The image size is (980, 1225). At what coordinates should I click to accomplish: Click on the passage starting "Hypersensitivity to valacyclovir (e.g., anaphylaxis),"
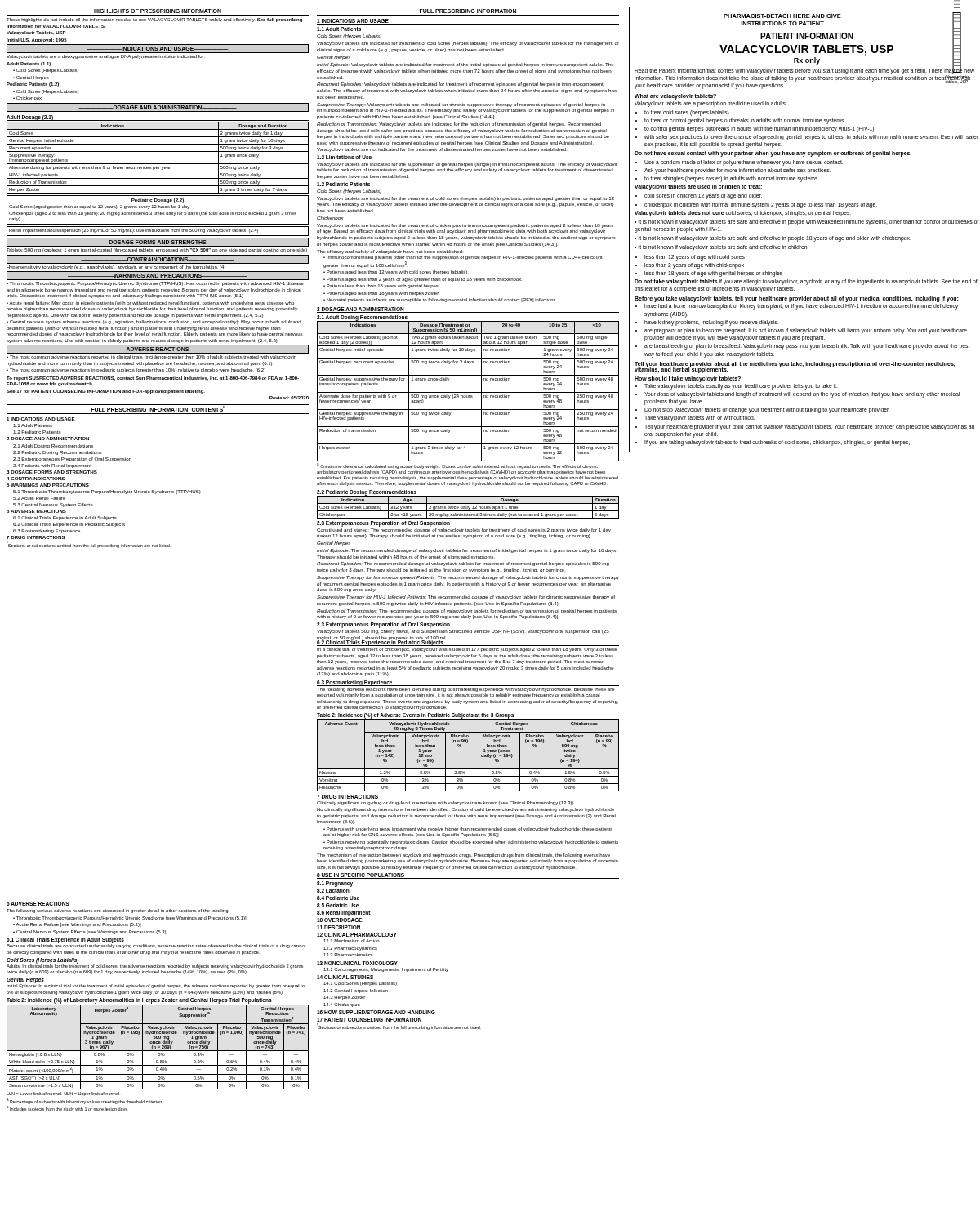click(158, 268)
